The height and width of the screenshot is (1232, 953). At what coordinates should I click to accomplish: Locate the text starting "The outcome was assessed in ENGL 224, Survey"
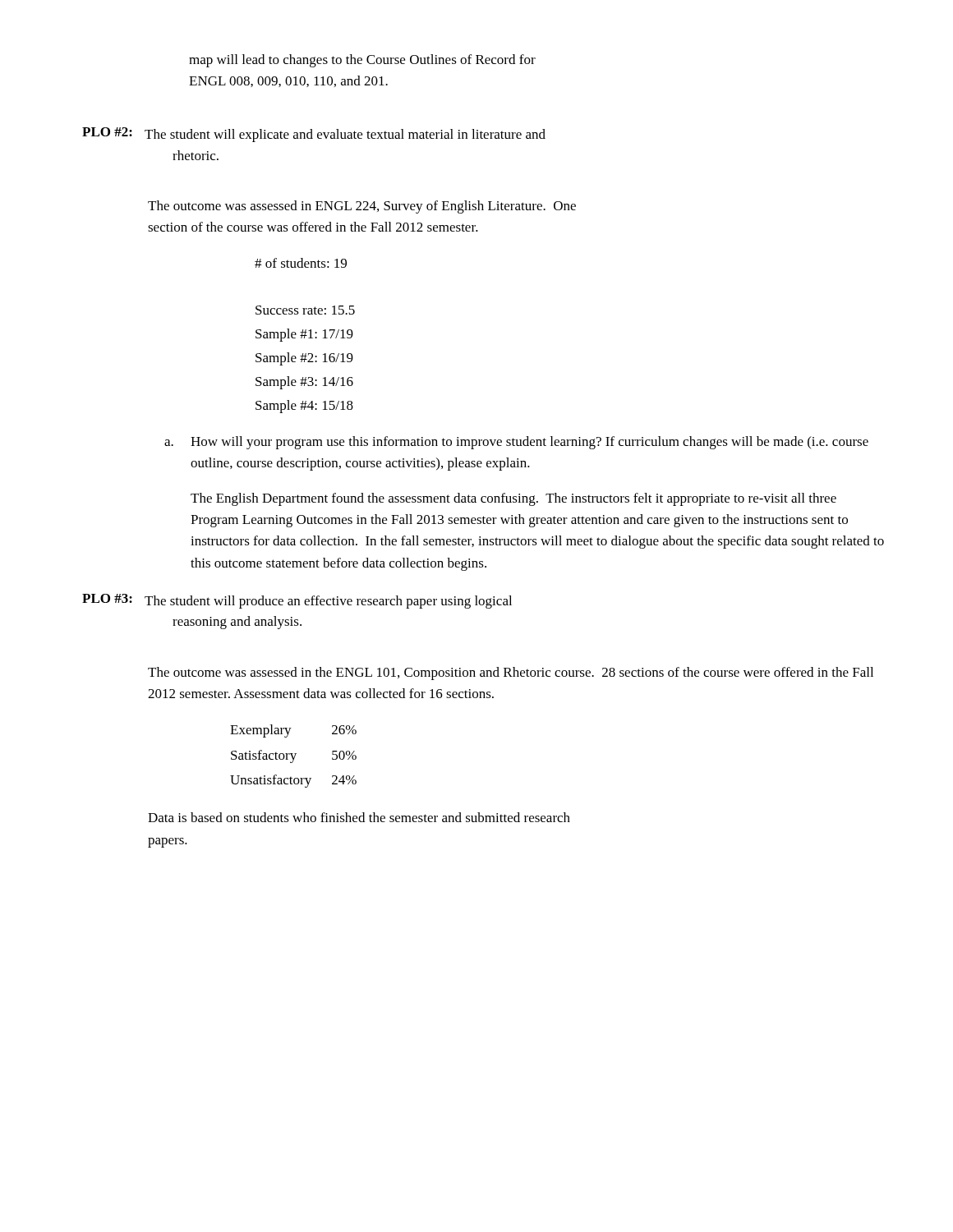[x=362, y=217]
